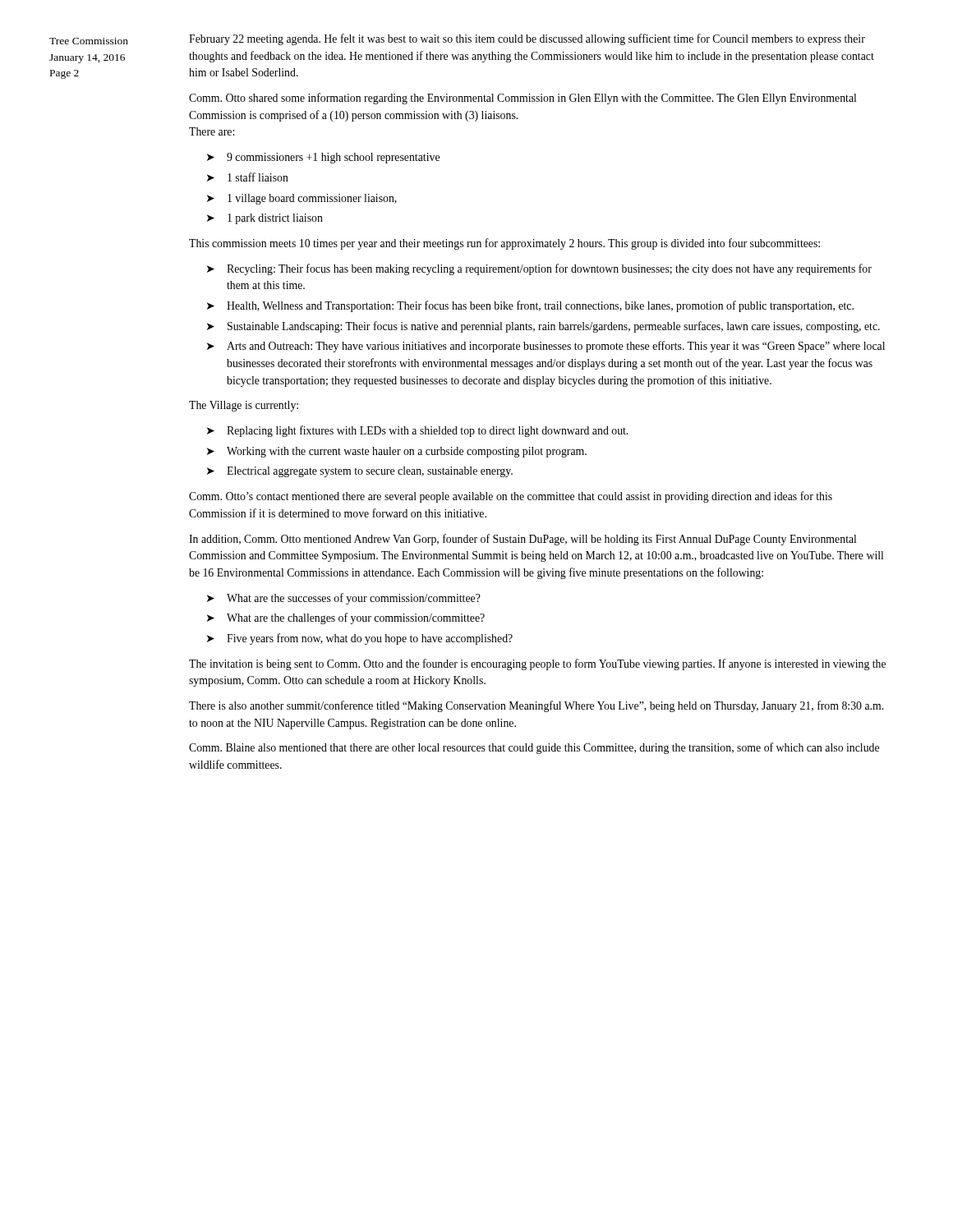Where is the passage that starts "➤ Five years from now, what do"?

tap(360, 639)
